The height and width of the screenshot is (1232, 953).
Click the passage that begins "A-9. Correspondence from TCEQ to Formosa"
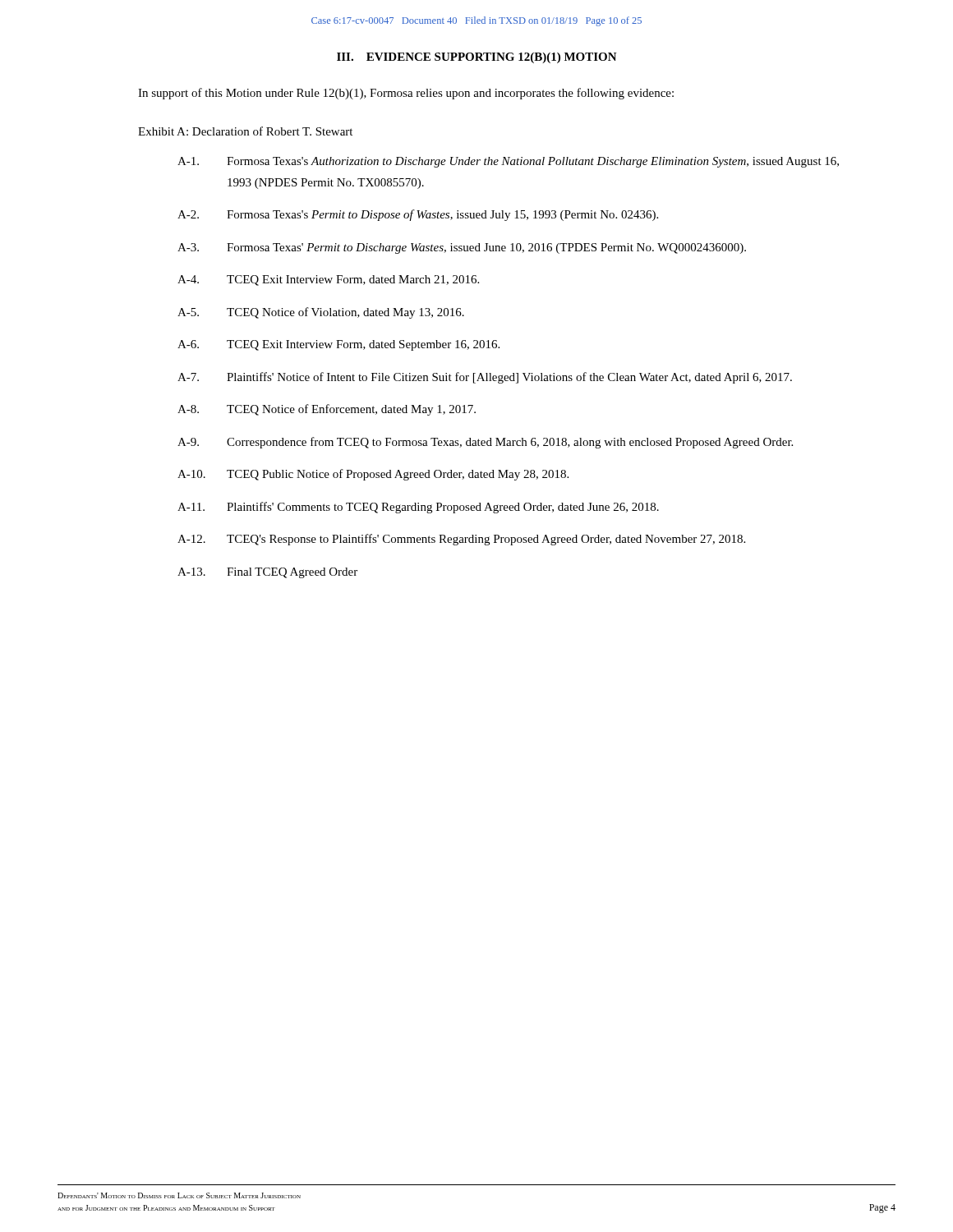tap(516, 442)
